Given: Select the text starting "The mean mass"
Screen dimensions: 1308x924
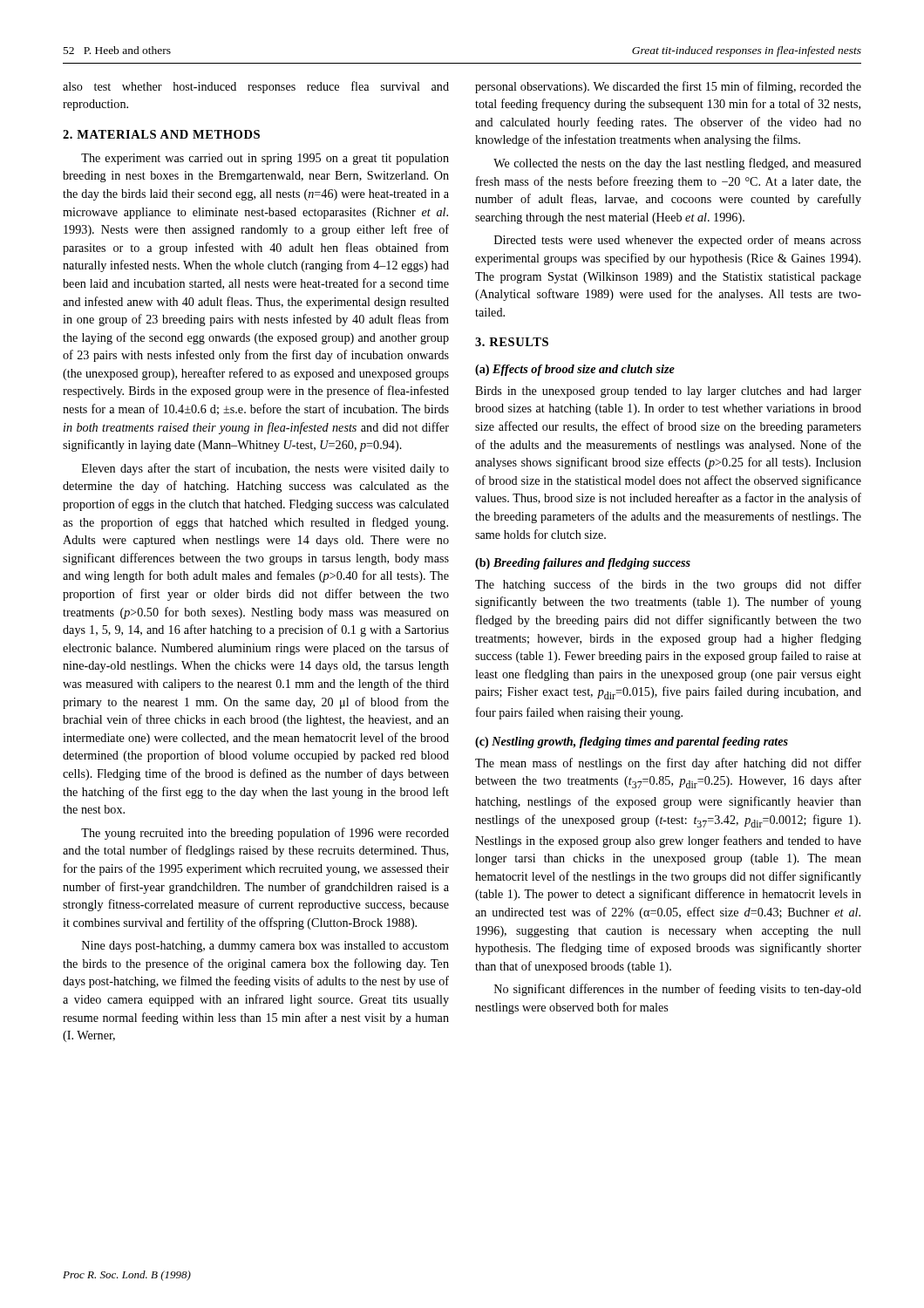Looking at the screenshot, I should [668, 865].
